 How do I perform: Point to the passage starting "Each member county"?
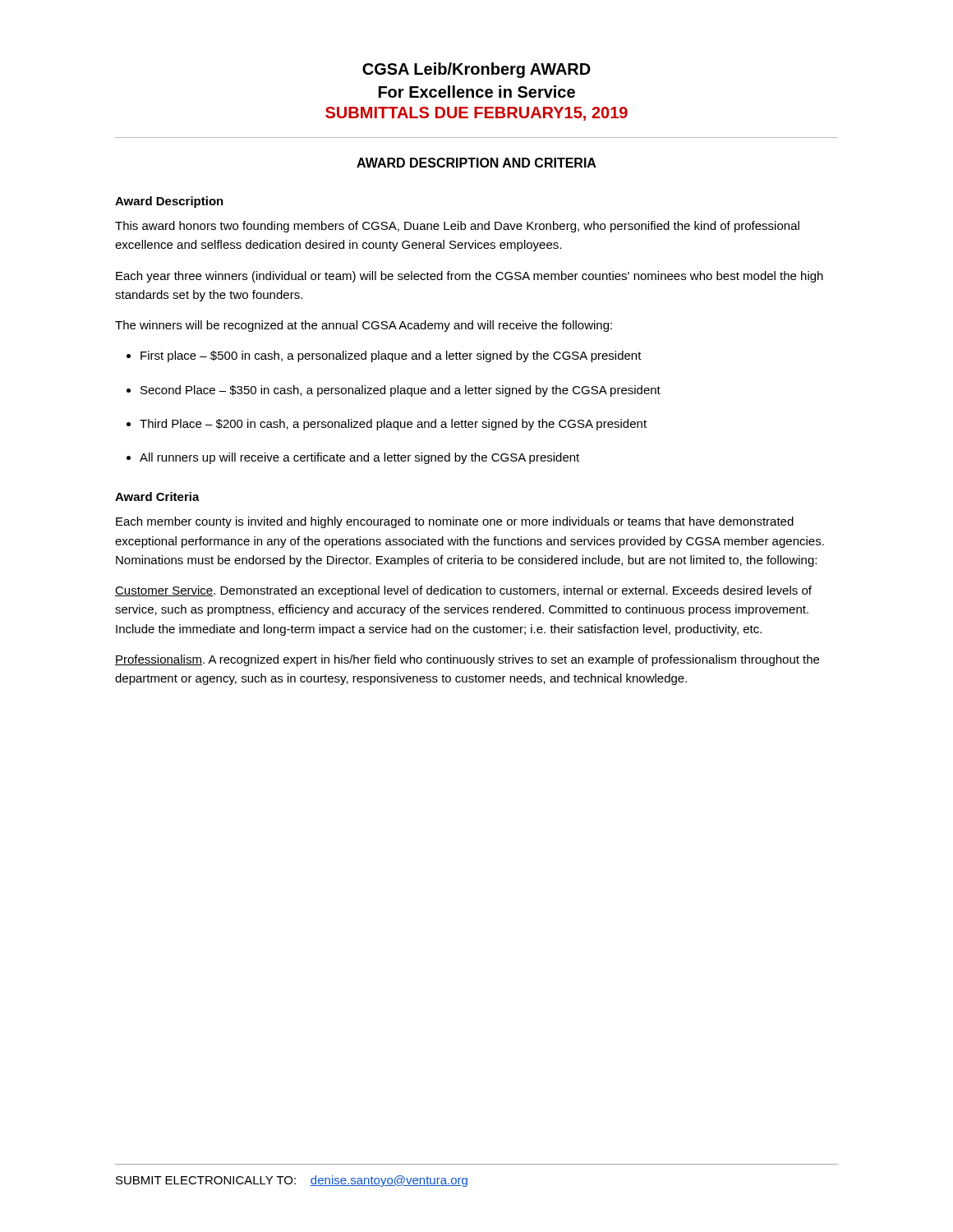pos(470,540)
